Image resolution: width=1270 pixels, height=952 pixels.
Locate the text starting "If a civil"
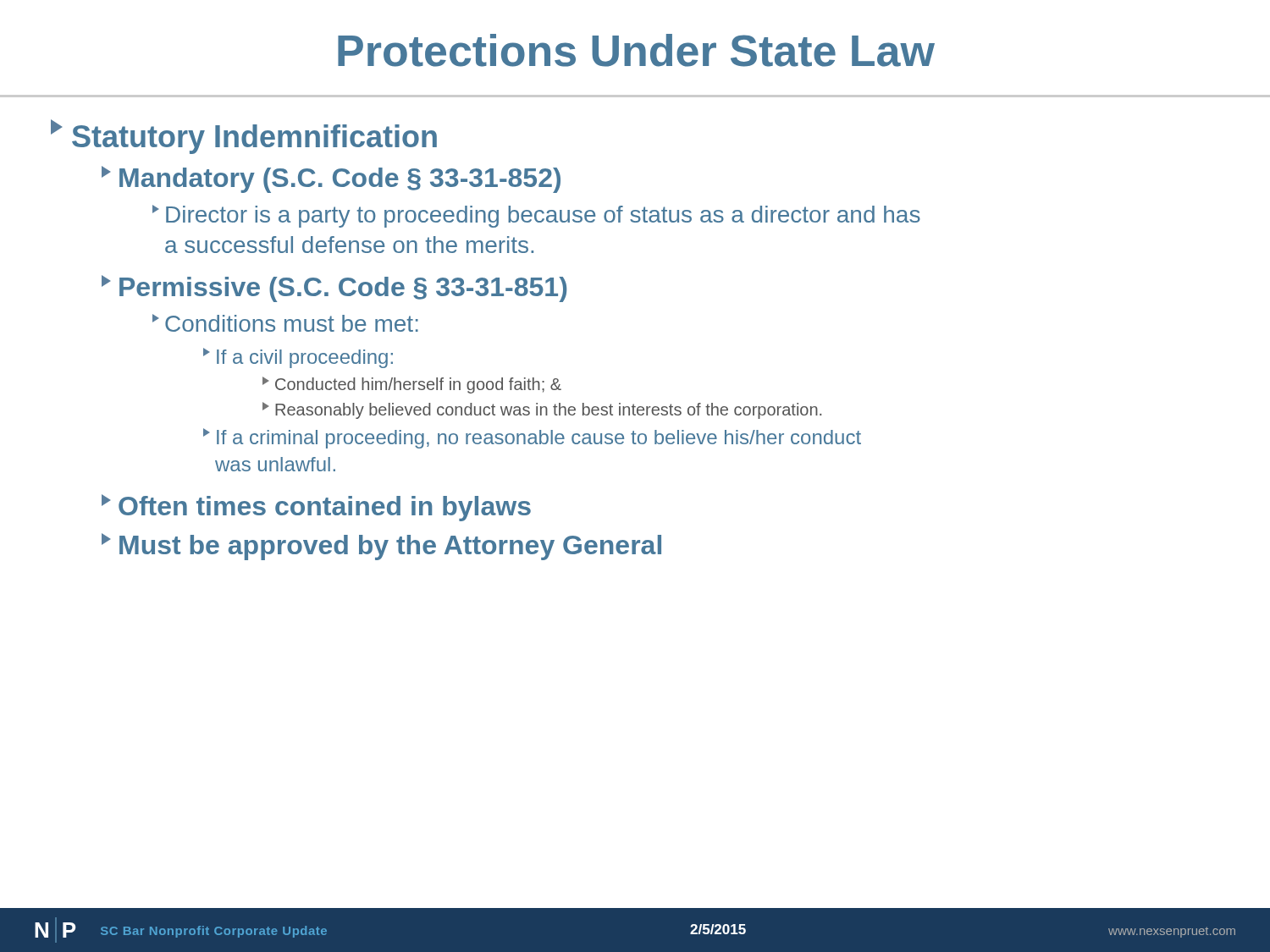pos(299,357)
